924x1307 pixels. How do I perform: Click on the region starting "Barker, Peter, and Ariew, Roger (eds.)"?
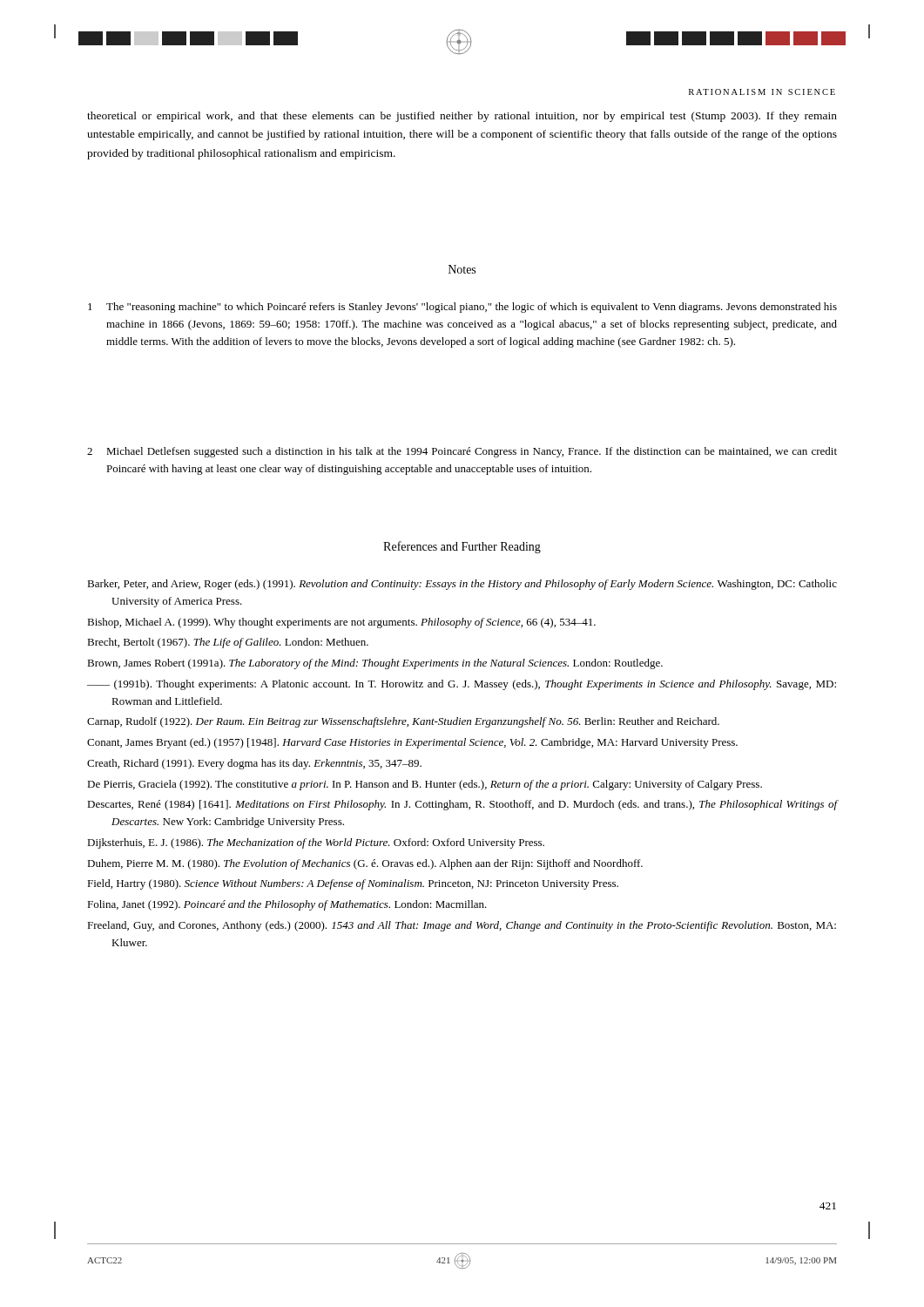[x=462, y=592]
